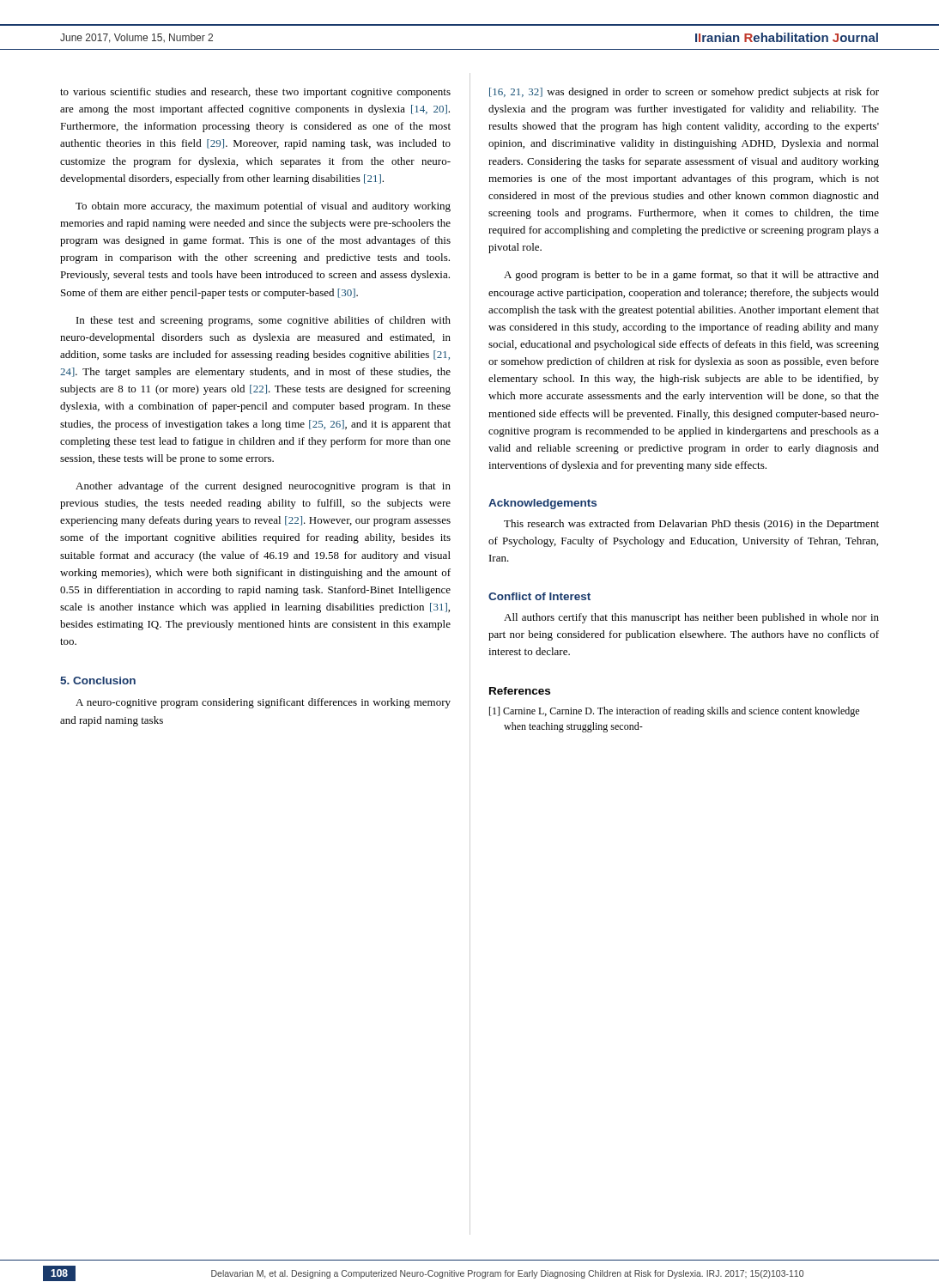Locate the text starting "All authors certify"

(684, 634)
